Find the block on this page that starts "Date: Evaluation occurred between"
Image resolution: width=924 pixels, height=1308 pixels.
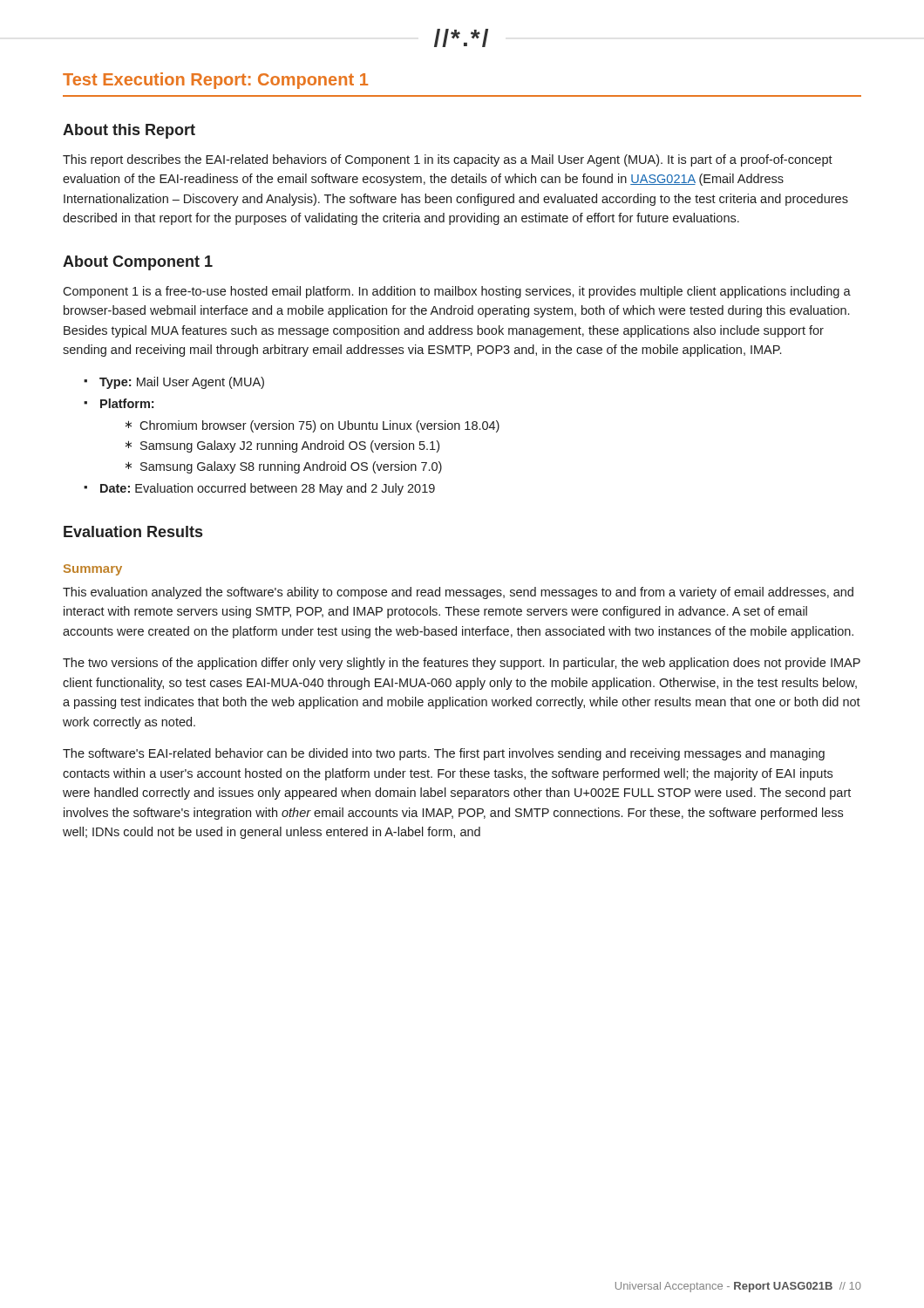point(267,488)
